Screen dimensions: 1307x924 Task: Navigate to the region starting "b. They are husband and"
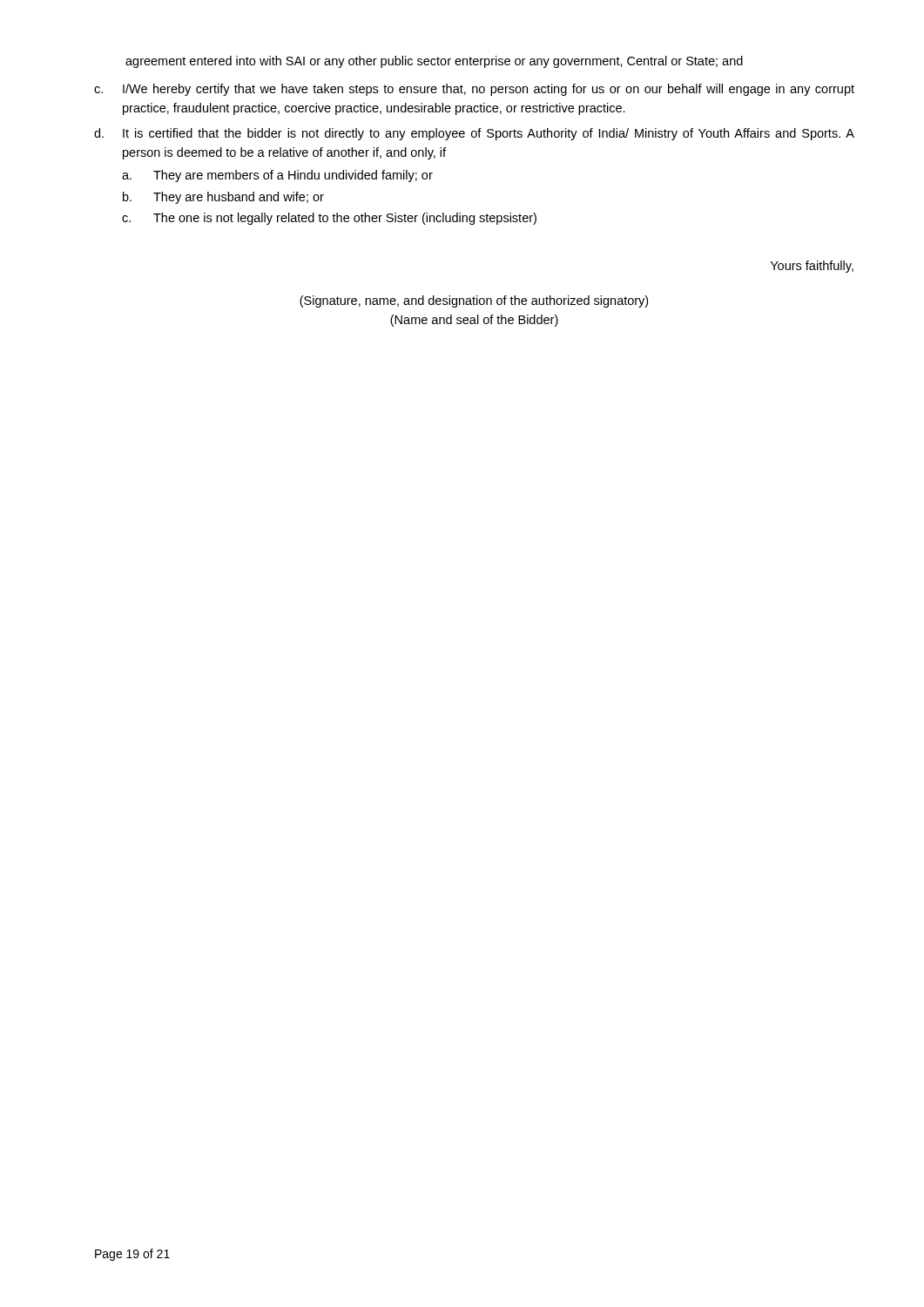[x=223, y=198]
